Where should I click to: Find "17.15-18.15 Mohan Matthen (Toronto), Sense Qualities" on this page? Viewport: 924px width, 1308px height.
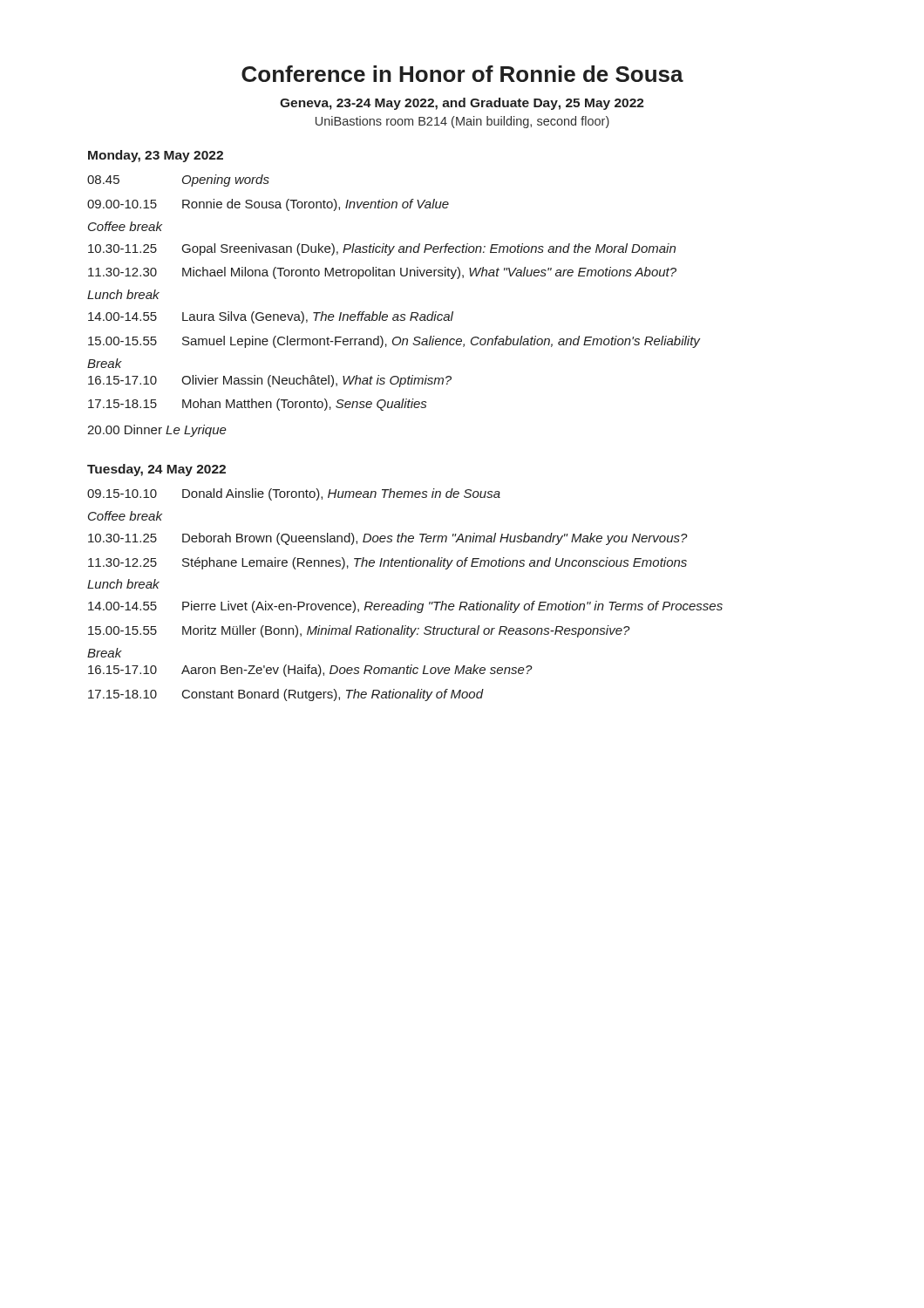(257, 405)
